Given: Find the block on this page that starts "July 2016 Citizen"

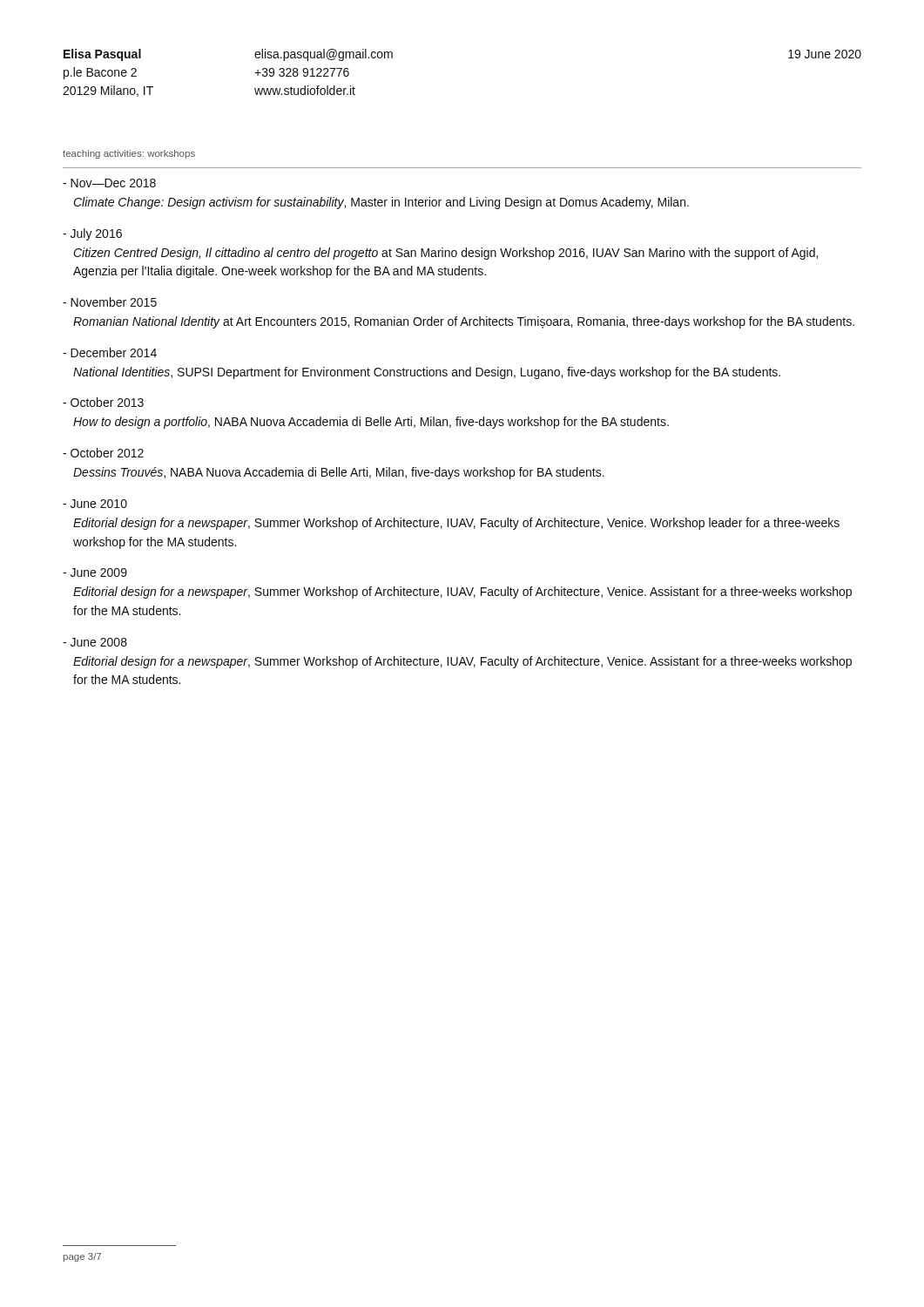Looking at the screenshot, I should pyautogui.click(x=462, y=253).
